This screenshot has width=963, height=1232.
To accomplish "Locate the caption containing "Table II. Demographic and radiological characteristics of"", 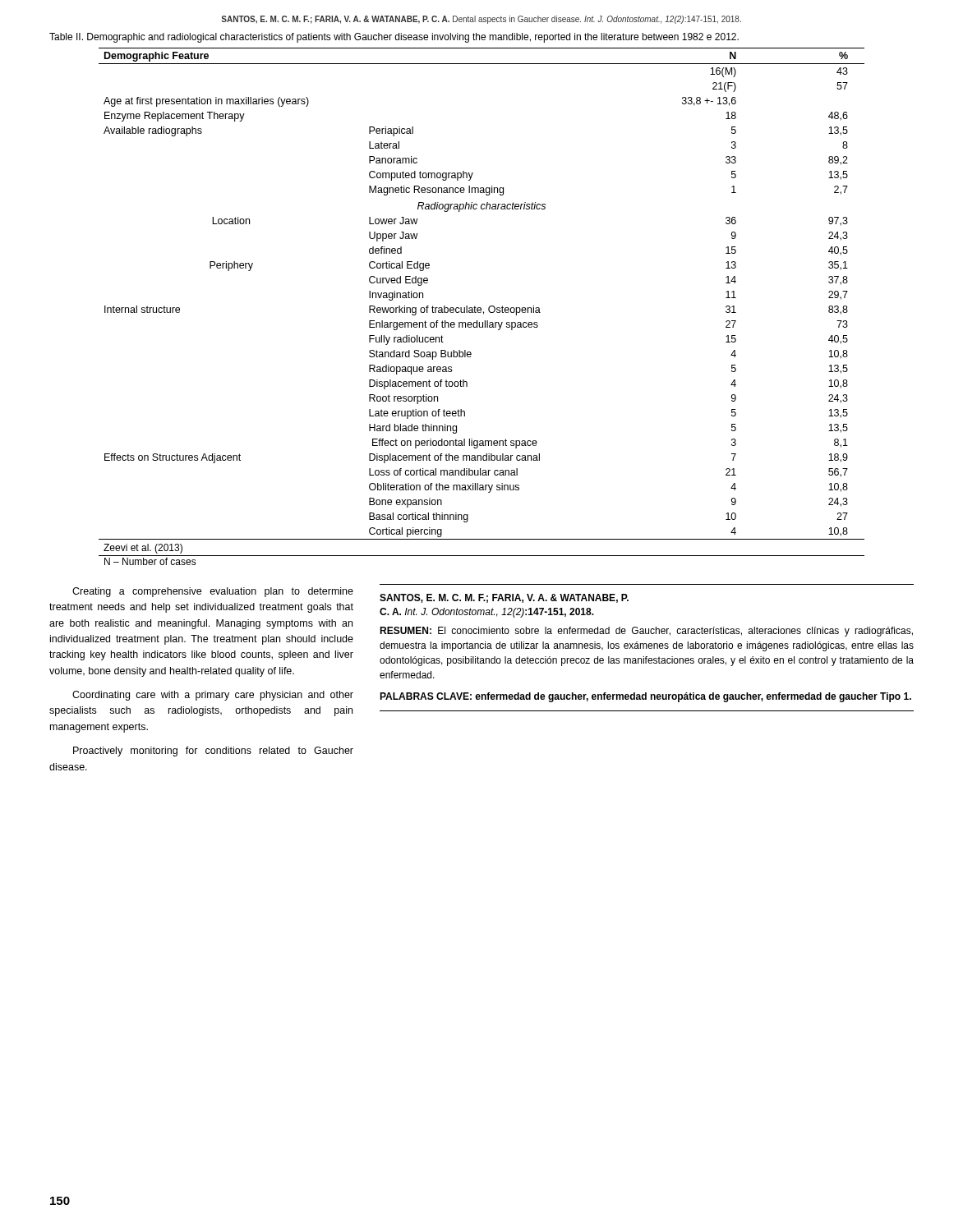I will pyautogui.click(x=394, y=37).
